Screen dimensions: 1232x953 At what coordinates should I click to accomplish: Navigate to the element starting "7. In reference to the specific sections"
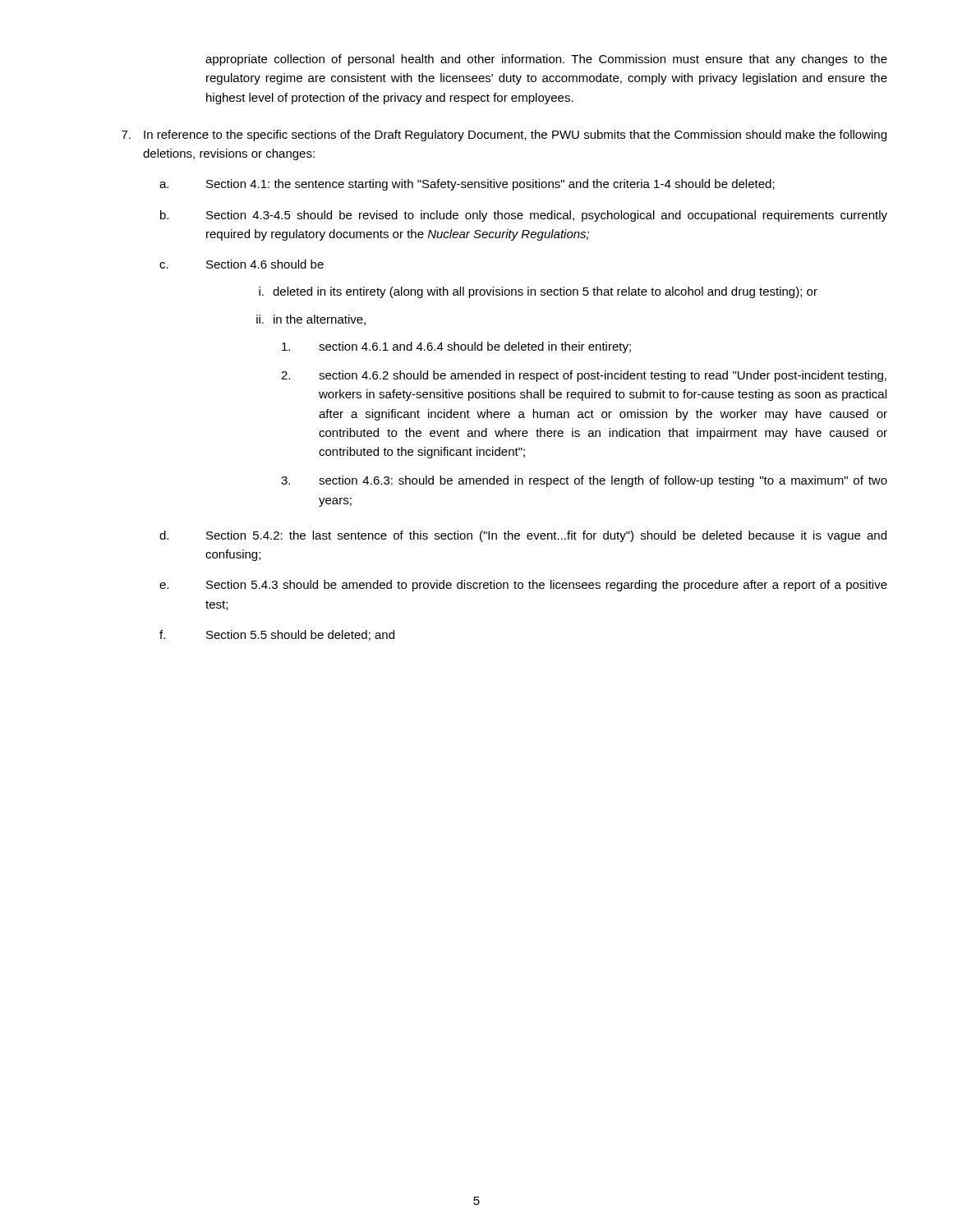coord(489,390)
